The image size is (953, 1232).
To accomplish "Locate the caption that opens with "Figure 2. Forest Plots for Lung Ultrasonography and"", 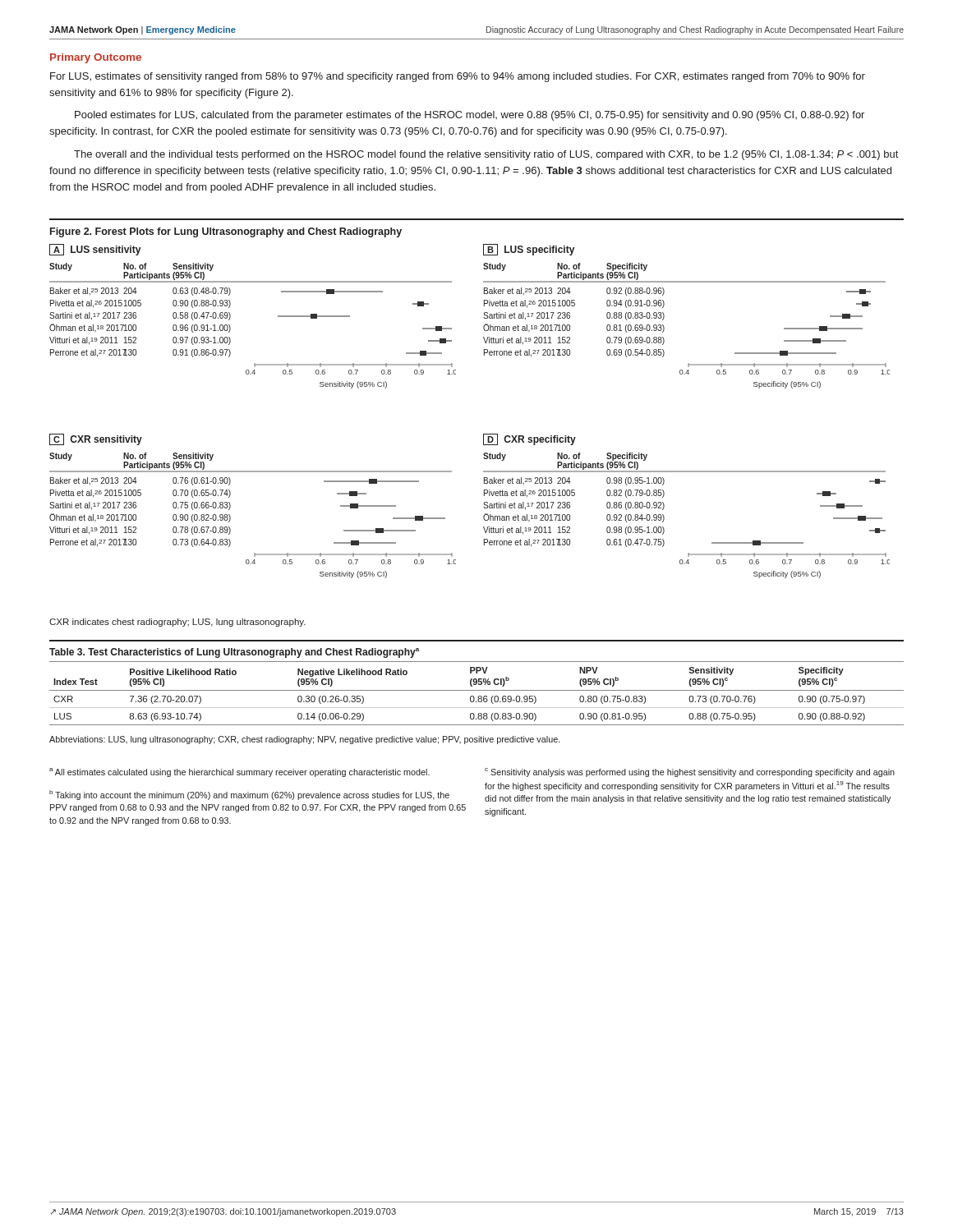I will pos(226,232).
